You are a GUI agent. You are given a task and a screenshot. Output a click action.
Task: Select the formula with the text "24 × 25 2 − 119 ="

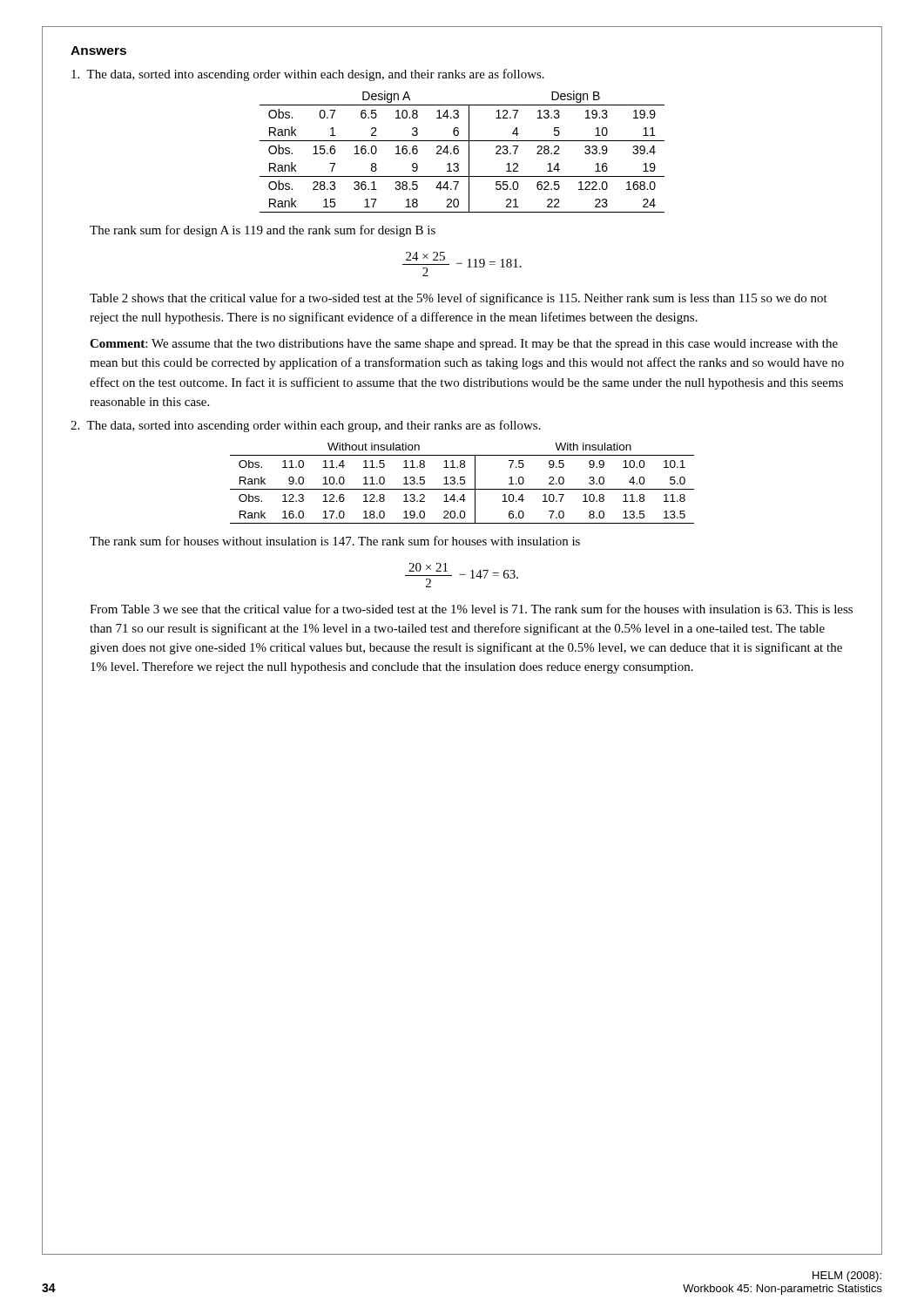[462, 264]
